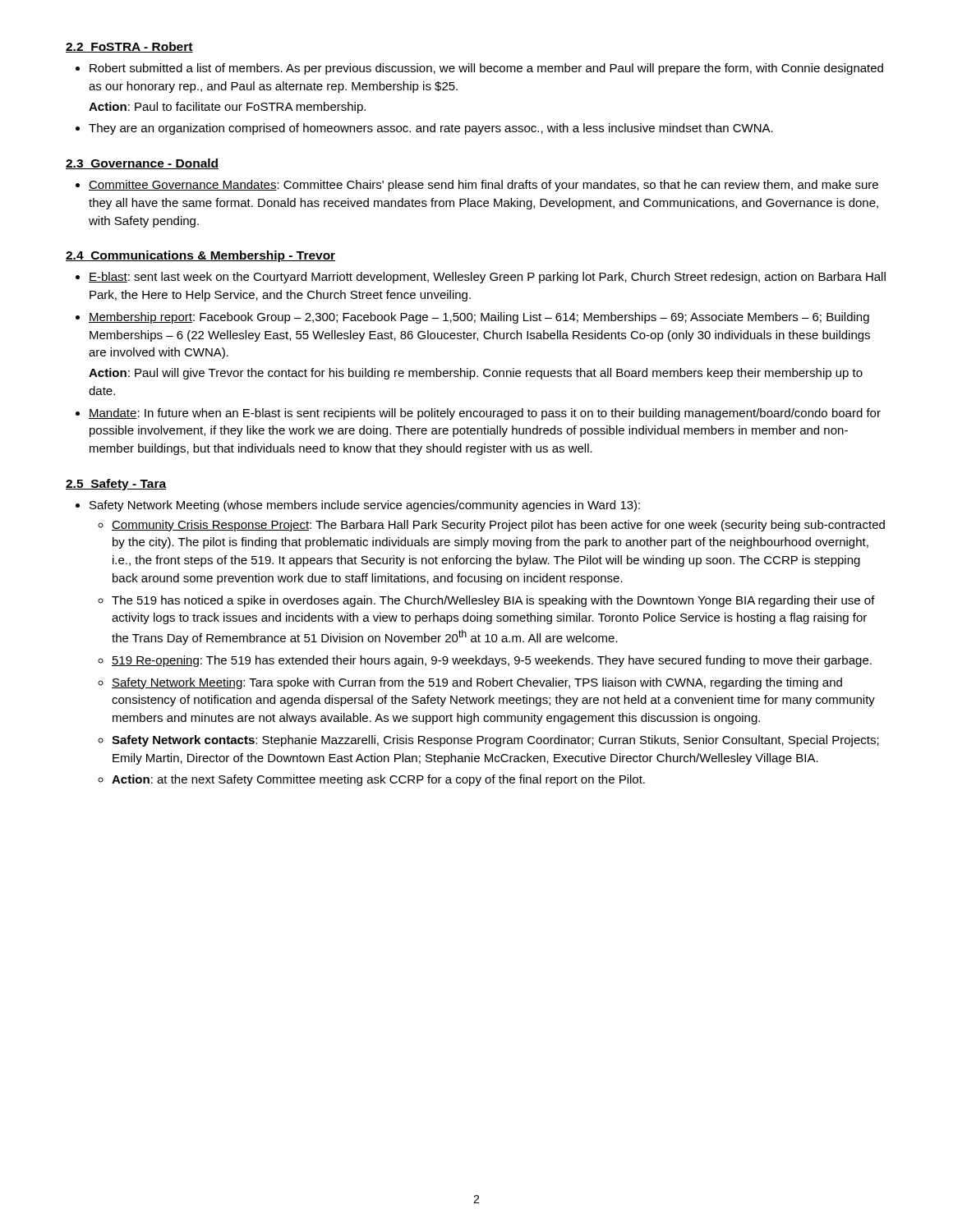The height and width of the screenshot is (1232, 953).
Task: Locate the text block starting "Committee Governance Mandates: Committee Chairs' please send"
Action: (x=484, y=202)
